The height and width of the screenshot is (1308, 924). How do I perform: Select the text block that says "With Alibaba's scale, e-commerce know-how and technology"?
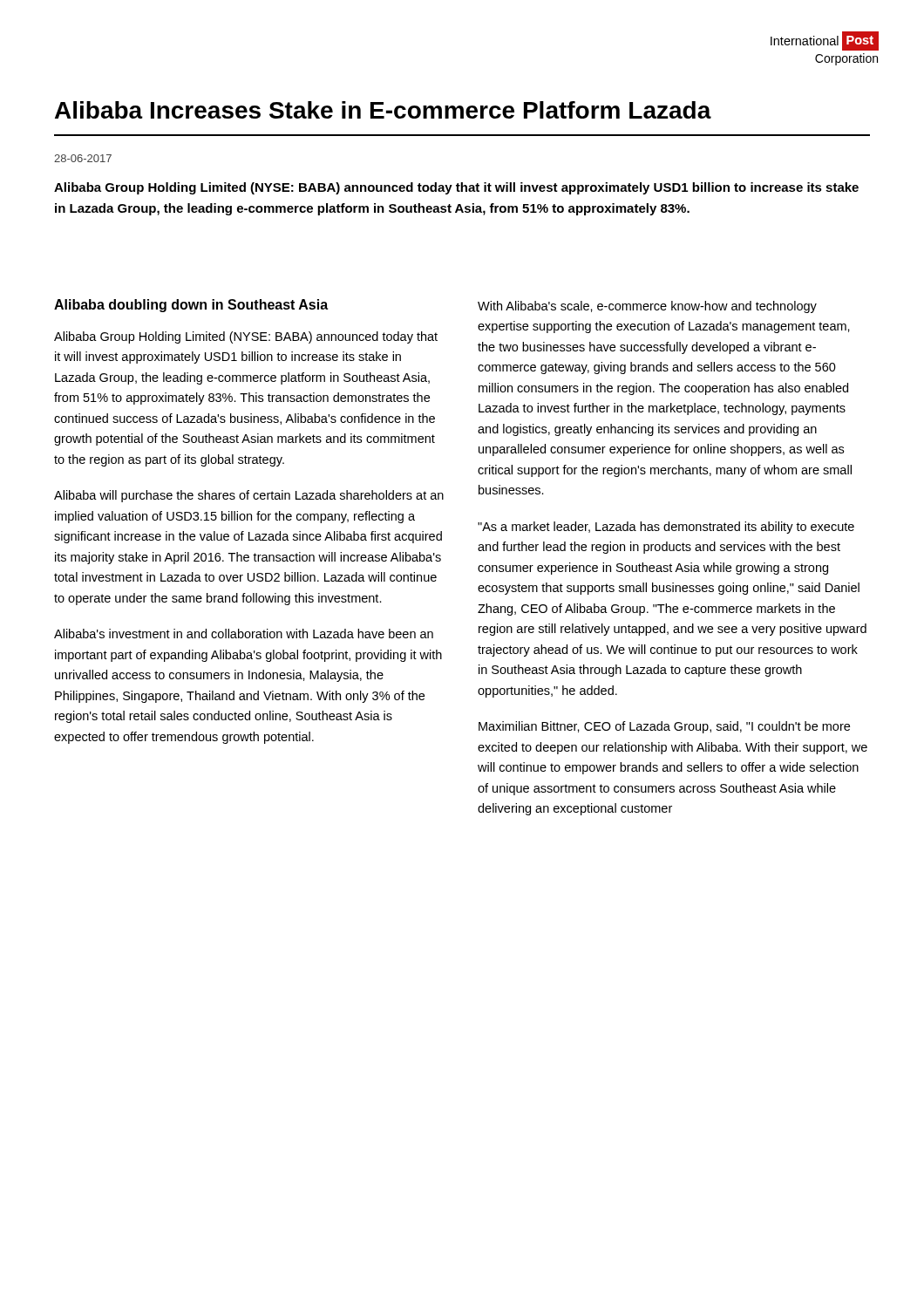674,558
